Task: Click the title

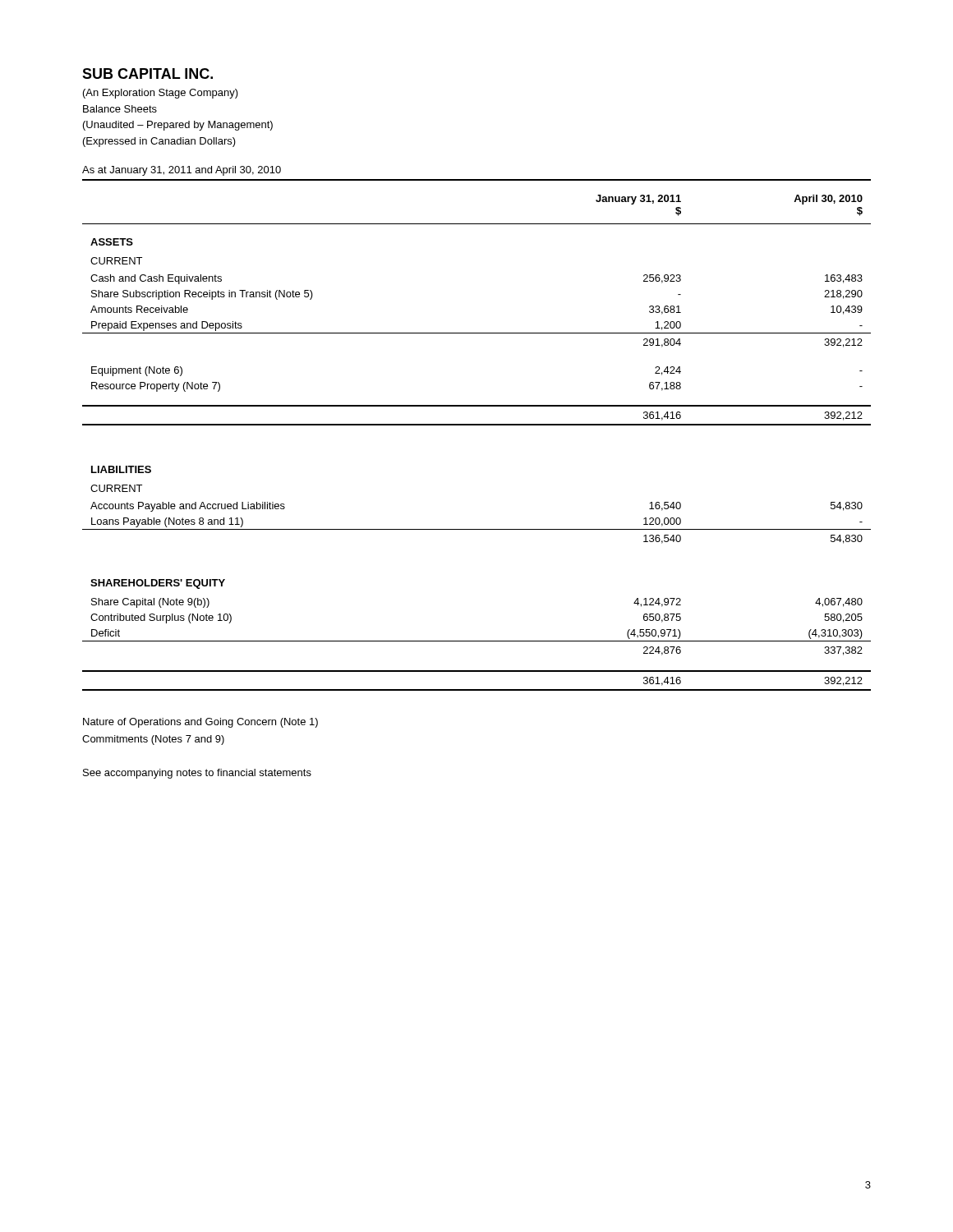Action: click(476, 74)
